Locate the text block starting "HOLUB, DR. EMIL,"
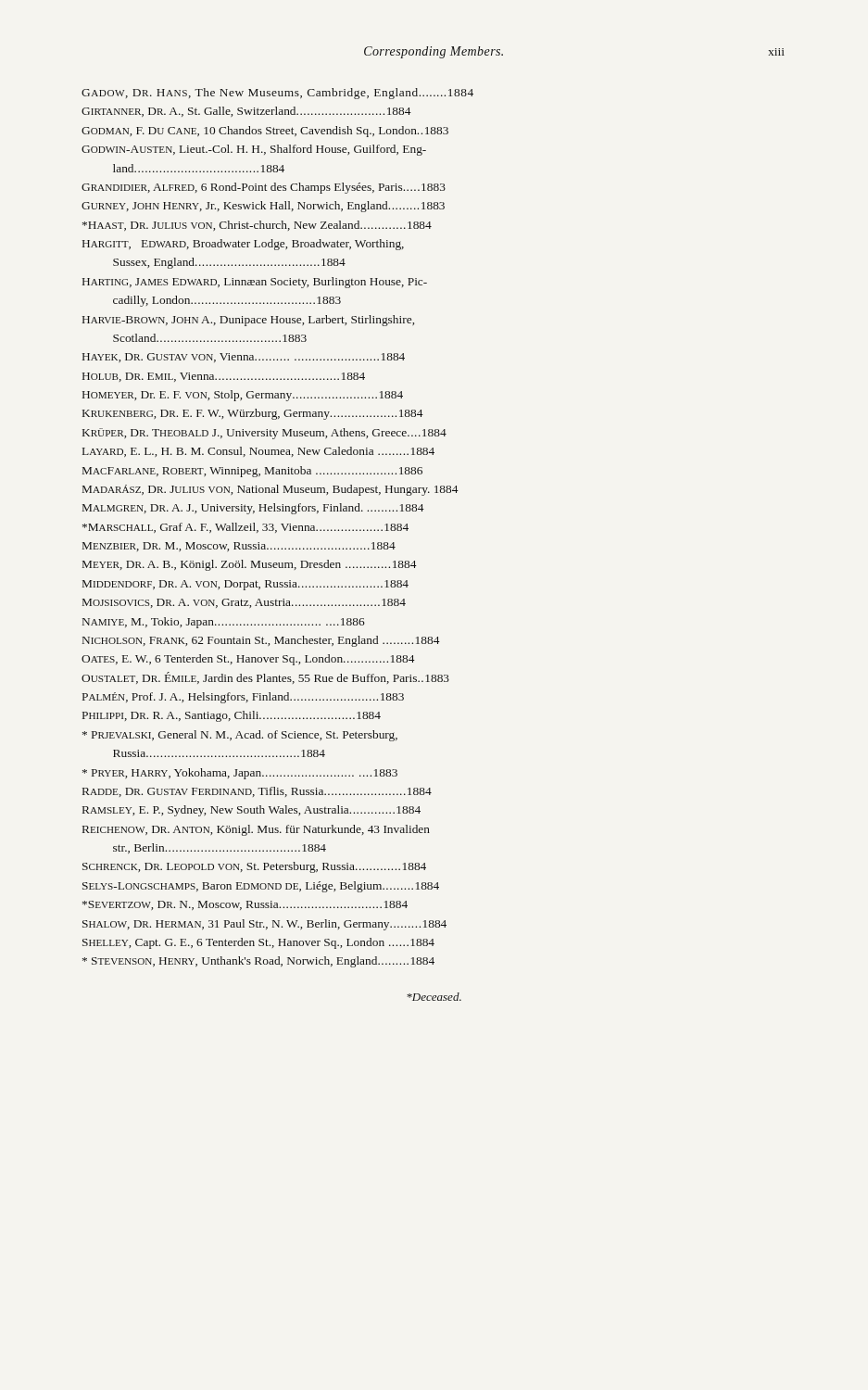Screen dimensions: 1390x868 pos(223,375)
